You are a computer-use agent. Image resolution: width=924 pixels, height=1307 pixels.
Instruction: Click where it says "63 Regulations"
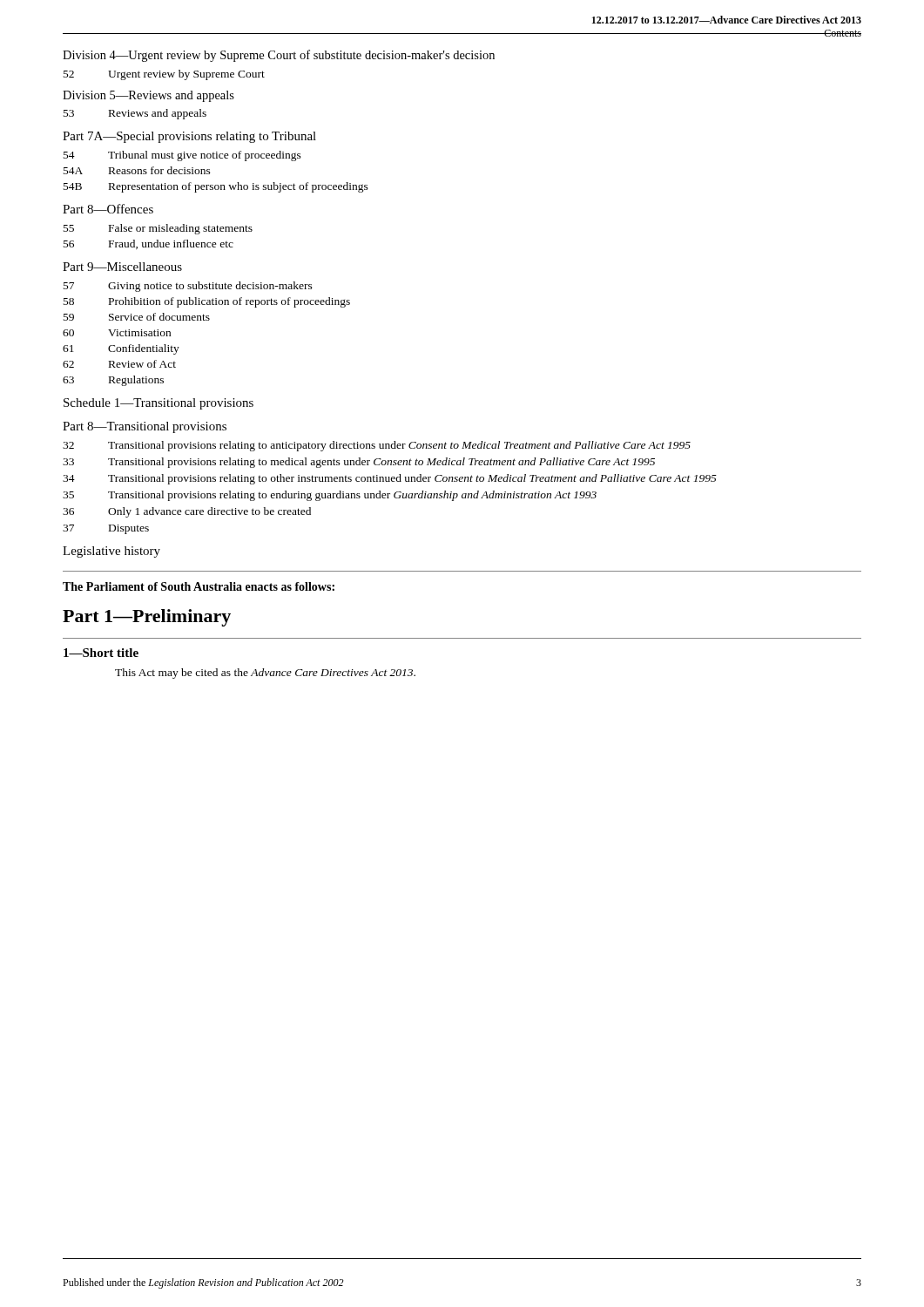pyautogui.click(x=113, y=381)
